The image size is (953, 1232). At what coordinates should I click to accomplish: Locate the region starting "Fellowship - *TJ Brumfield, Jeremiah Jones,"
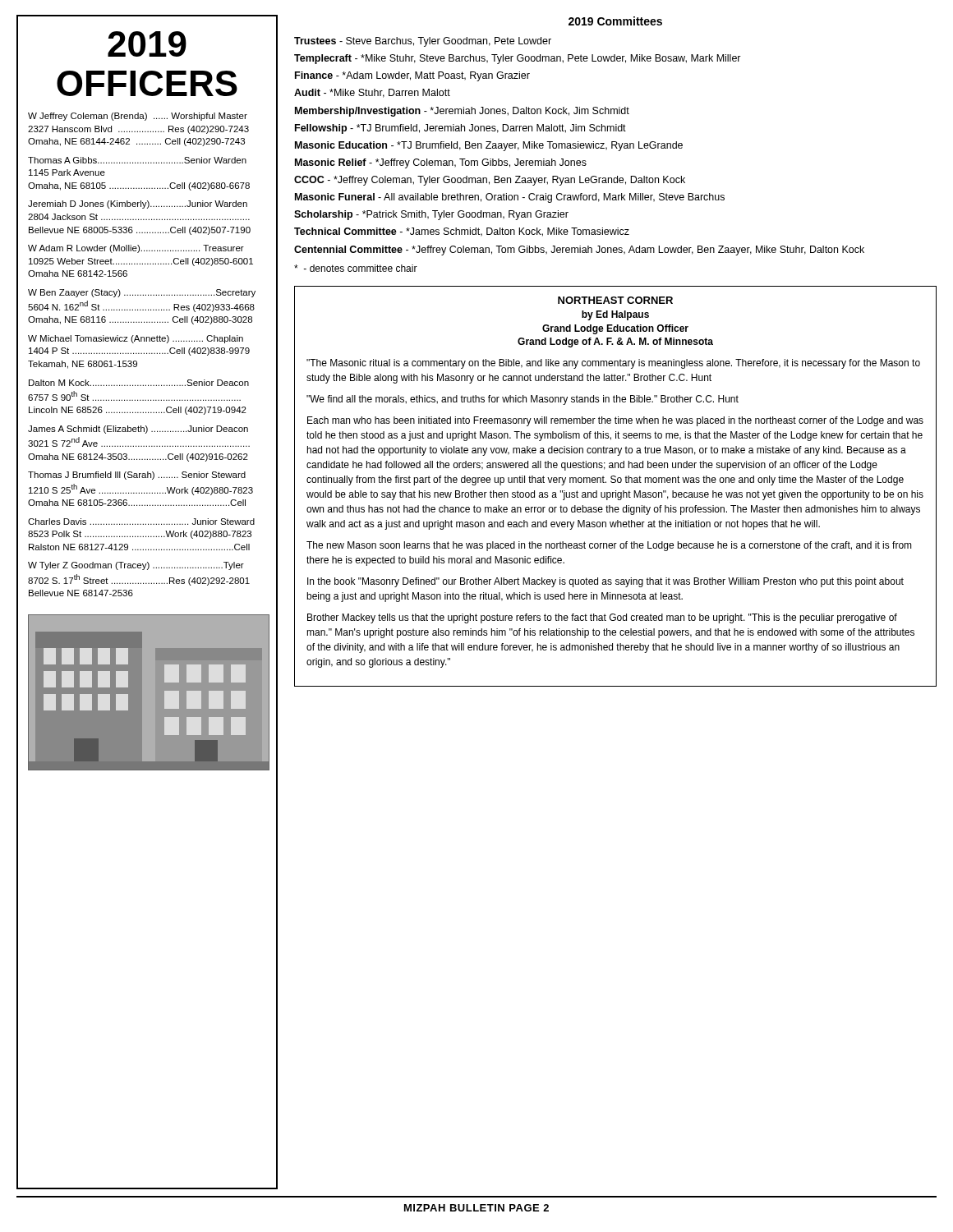point(460,128)
